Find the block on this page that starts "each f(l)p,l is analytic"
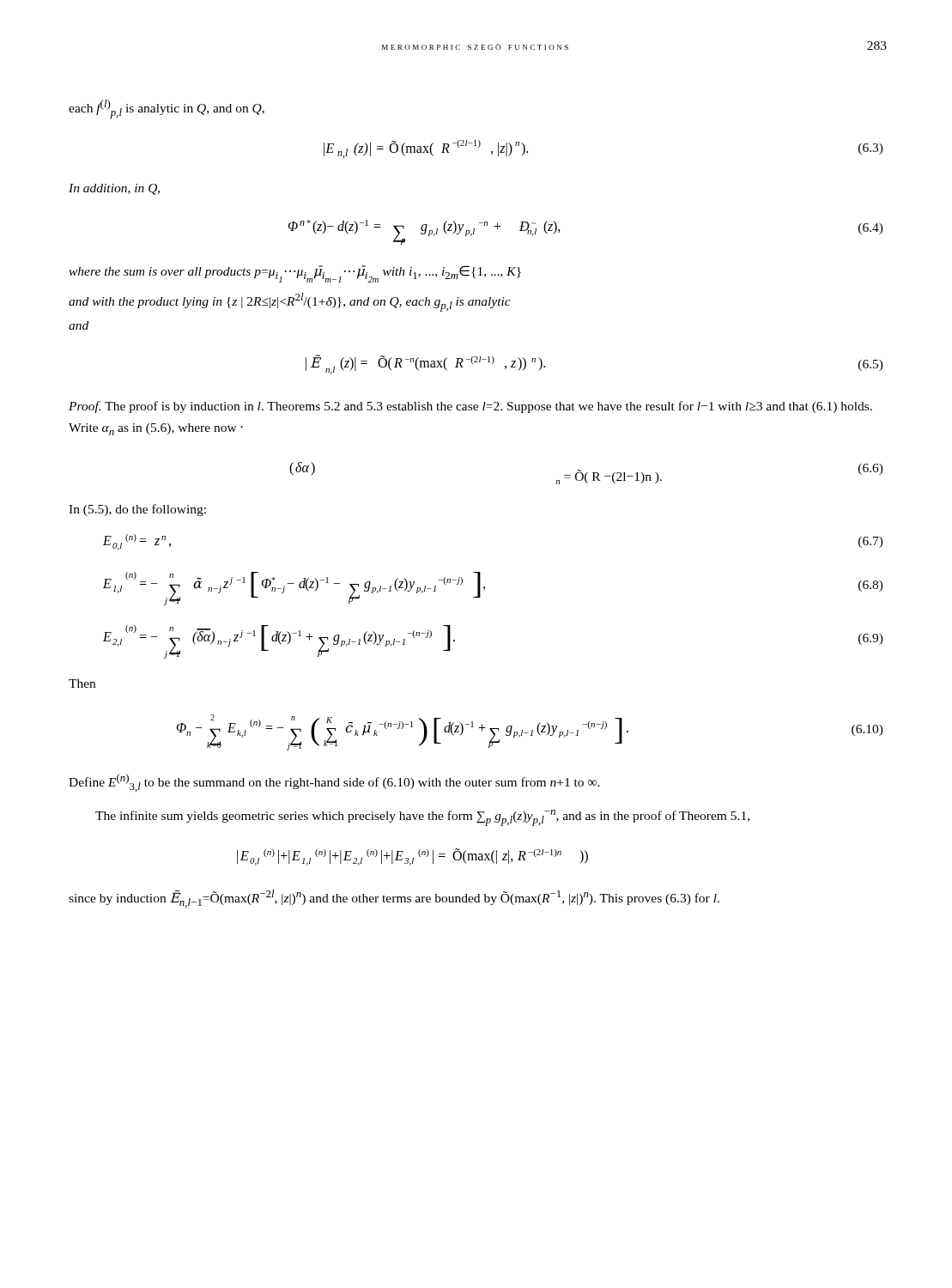Image resolution: width=952 pixels, height=1288 pixels. [x=167, y=108]
